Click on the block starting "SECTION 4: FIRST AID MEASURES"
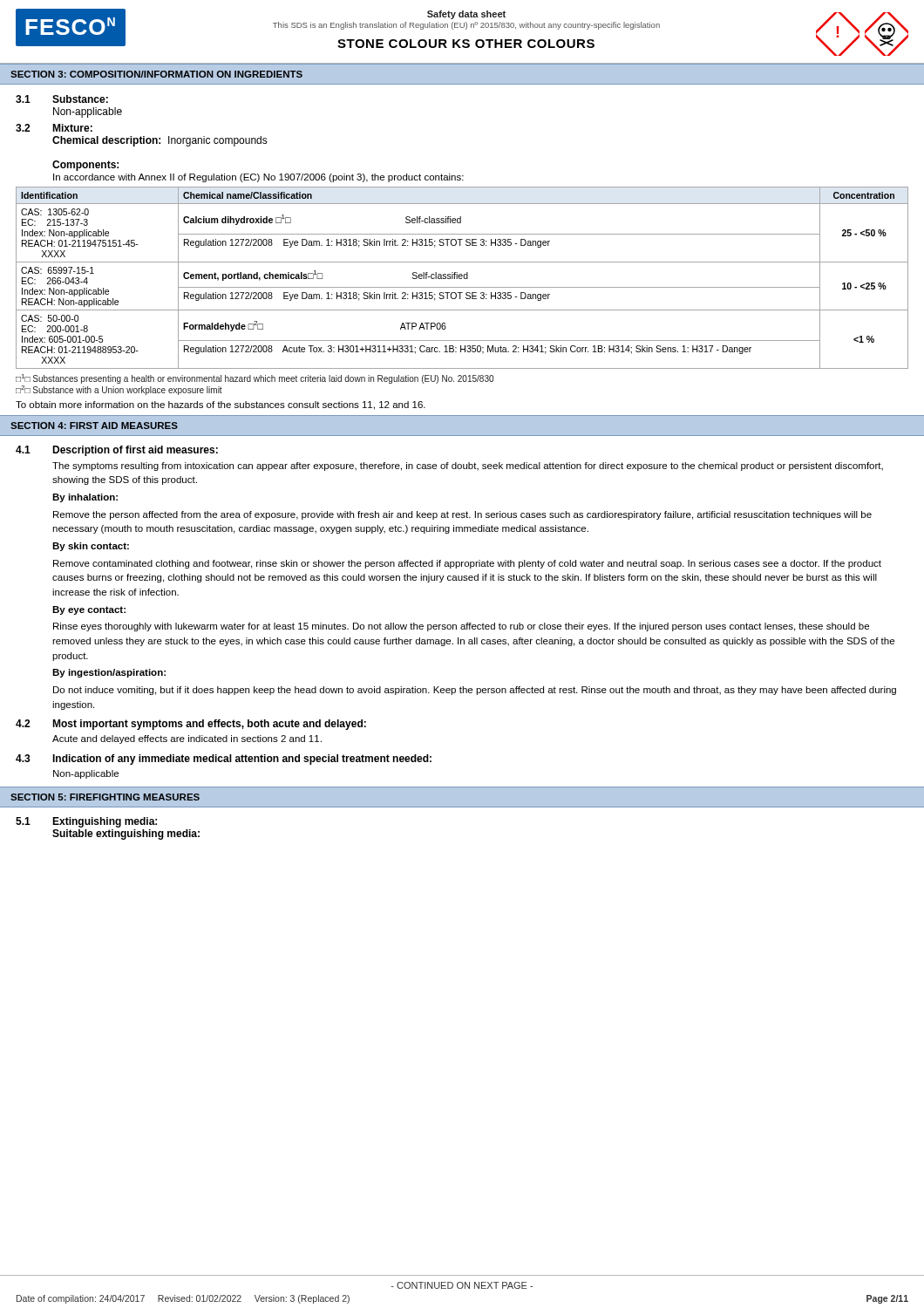The width and height of the screenshot is (924, 1308). click(94, 425)
